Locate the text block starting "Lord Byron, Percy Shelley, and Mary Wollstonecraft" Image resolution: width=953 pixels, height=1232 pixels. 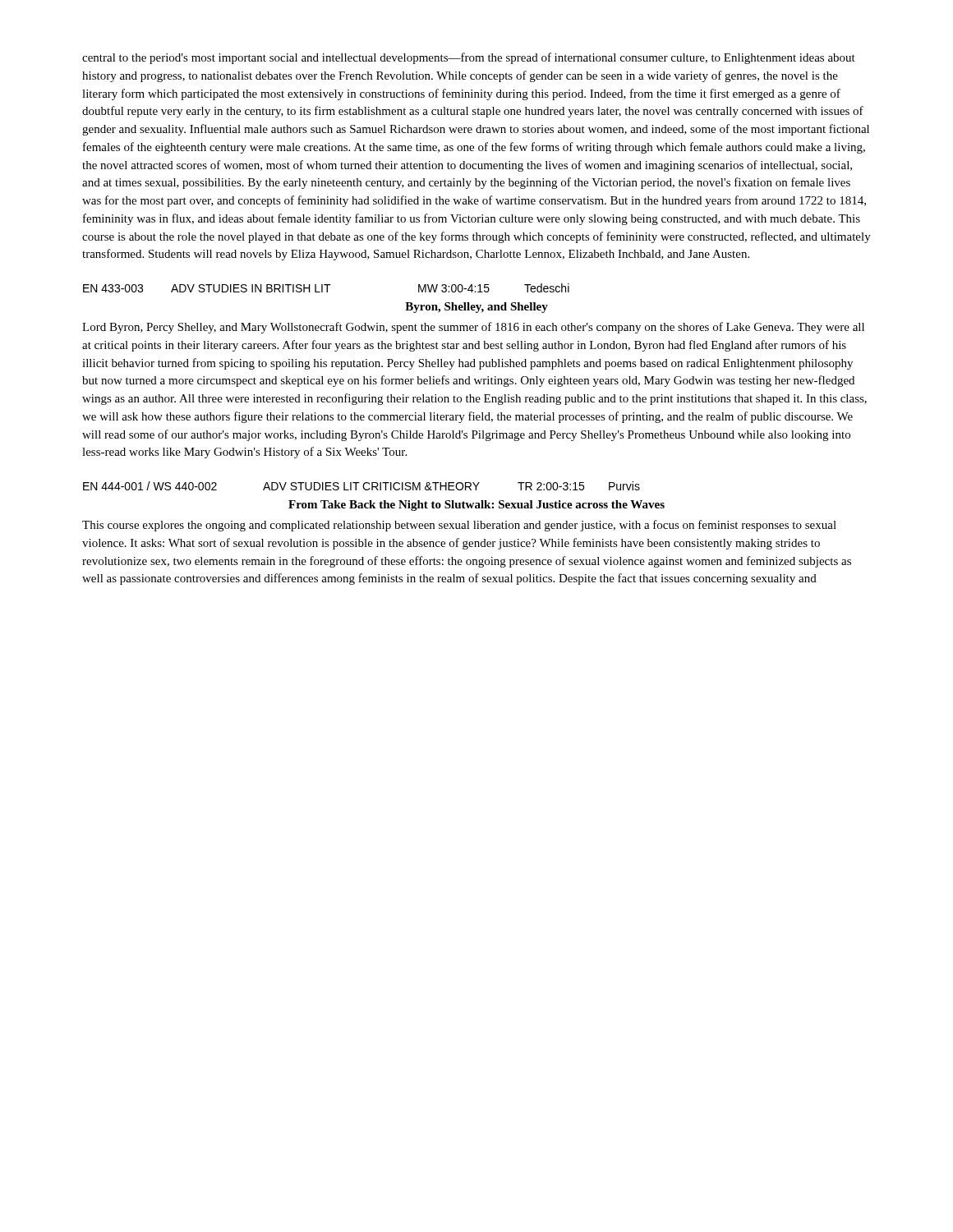(x=475, y=389)
